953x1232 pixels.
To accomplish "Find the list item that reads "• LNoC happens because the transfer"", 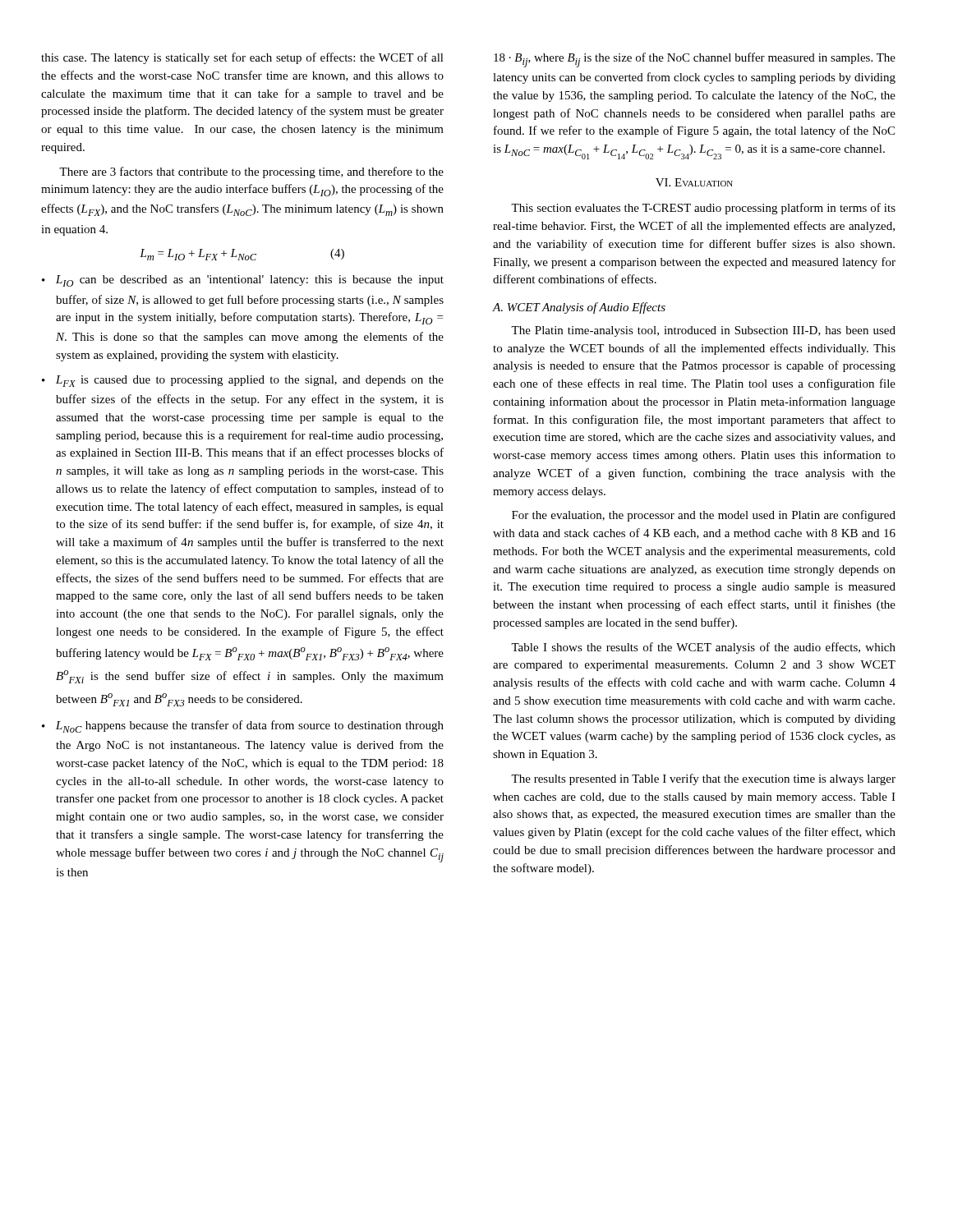I will [242, 799].
